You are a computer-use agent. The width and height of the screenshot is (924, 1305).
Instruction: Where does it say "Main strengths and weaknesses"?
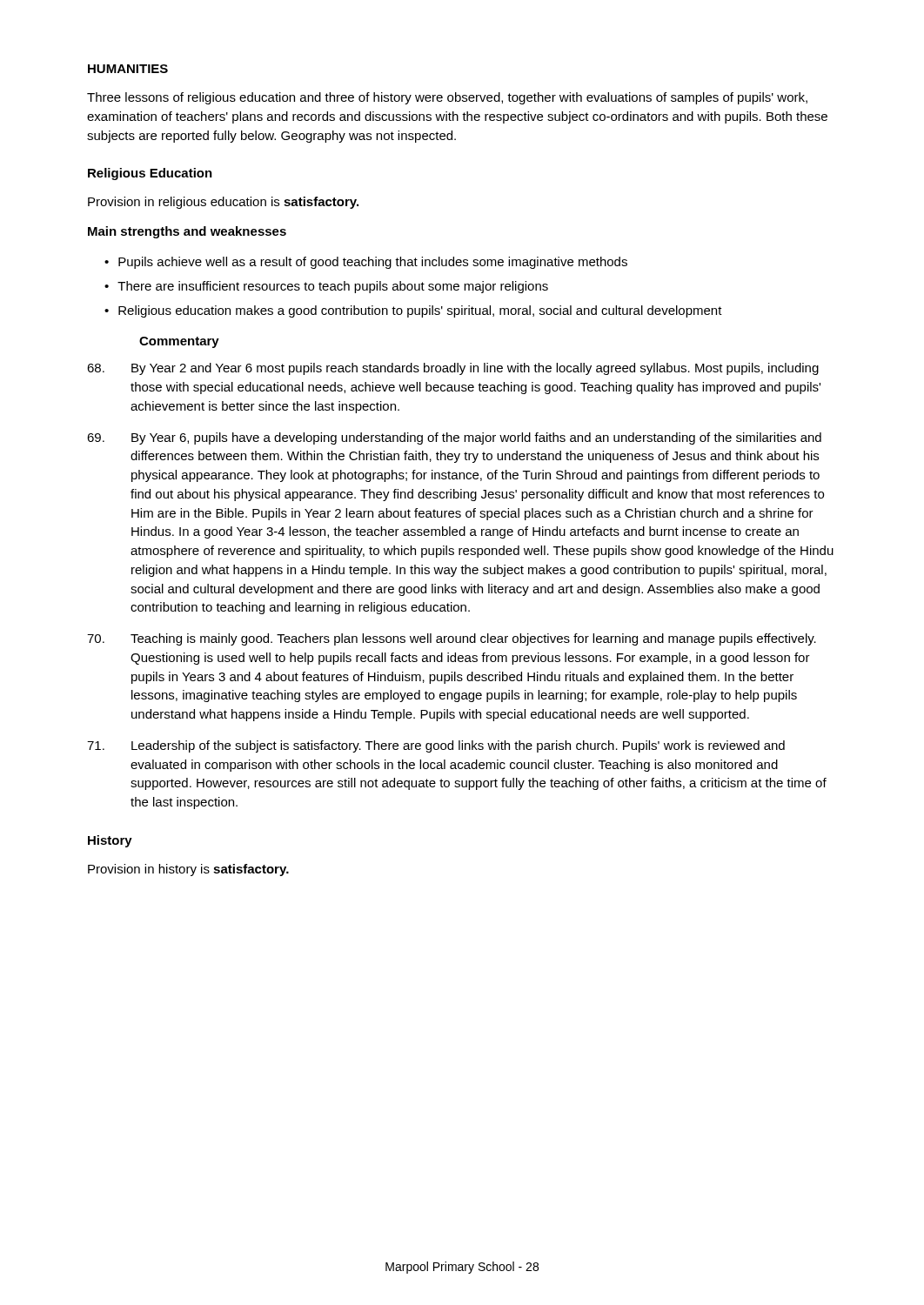click(x=187, y=231)
